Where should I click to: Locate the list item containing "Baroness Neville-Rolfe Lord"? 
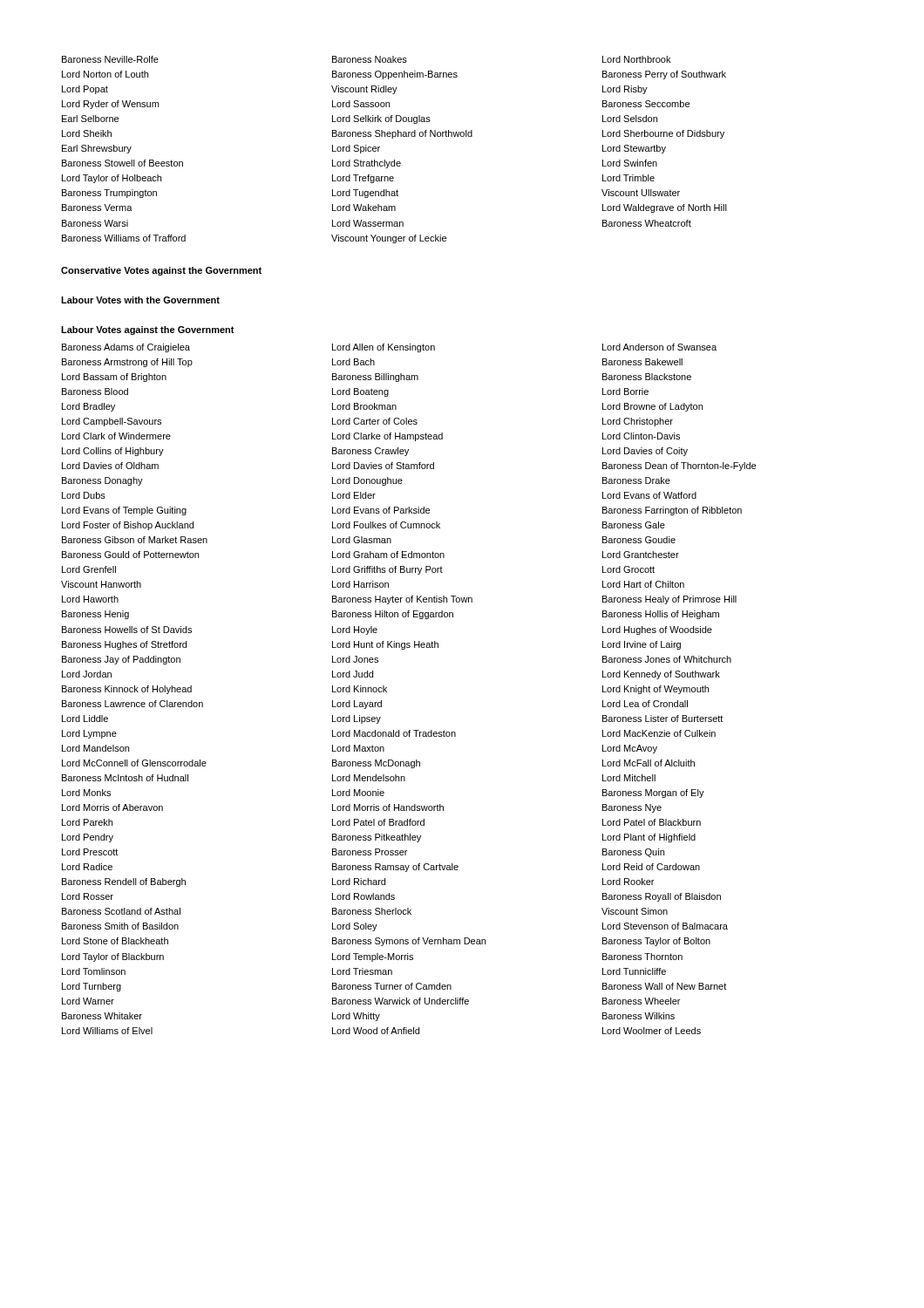click(366, 59)
